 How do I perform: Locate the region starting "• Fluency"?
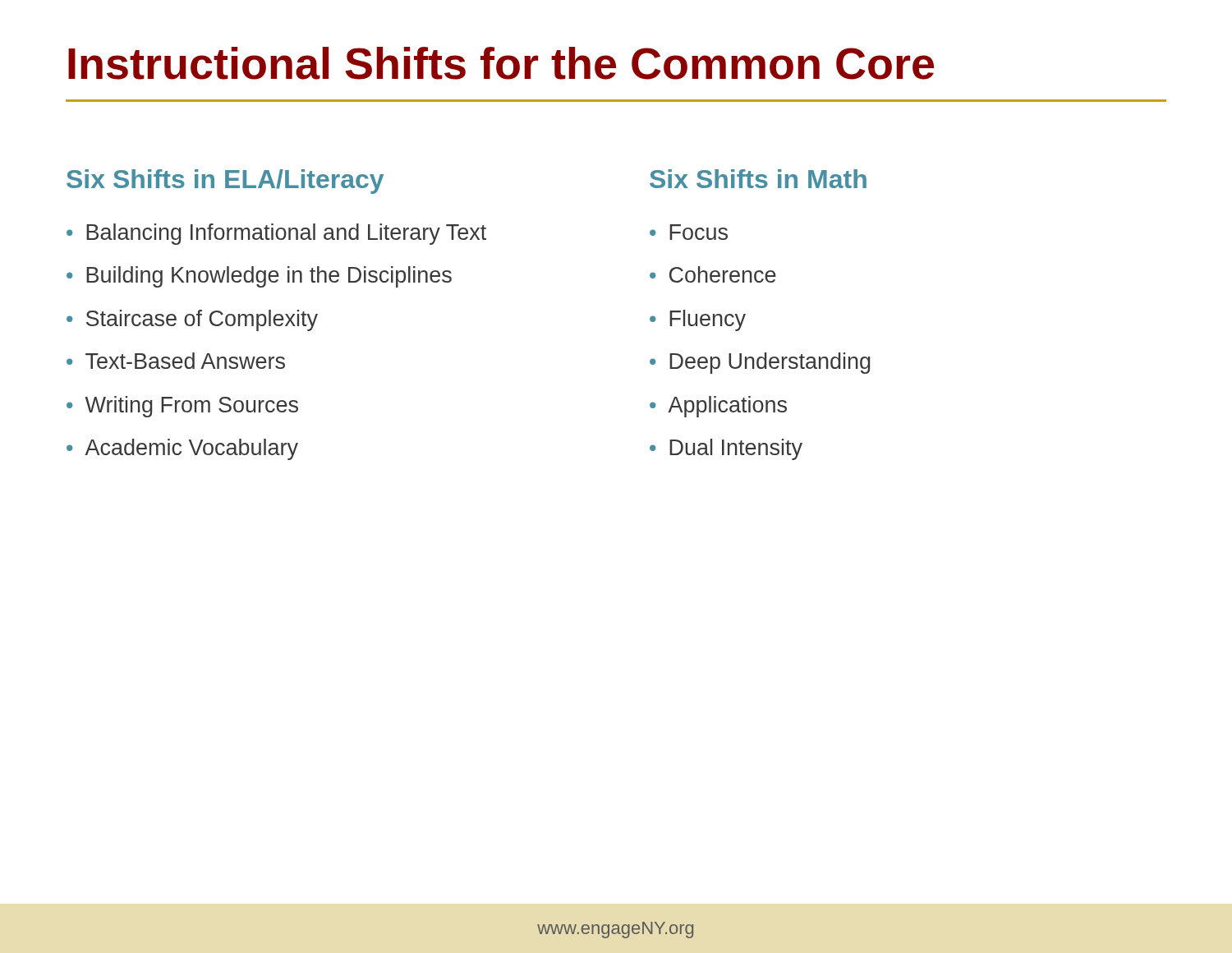(697, 319)
